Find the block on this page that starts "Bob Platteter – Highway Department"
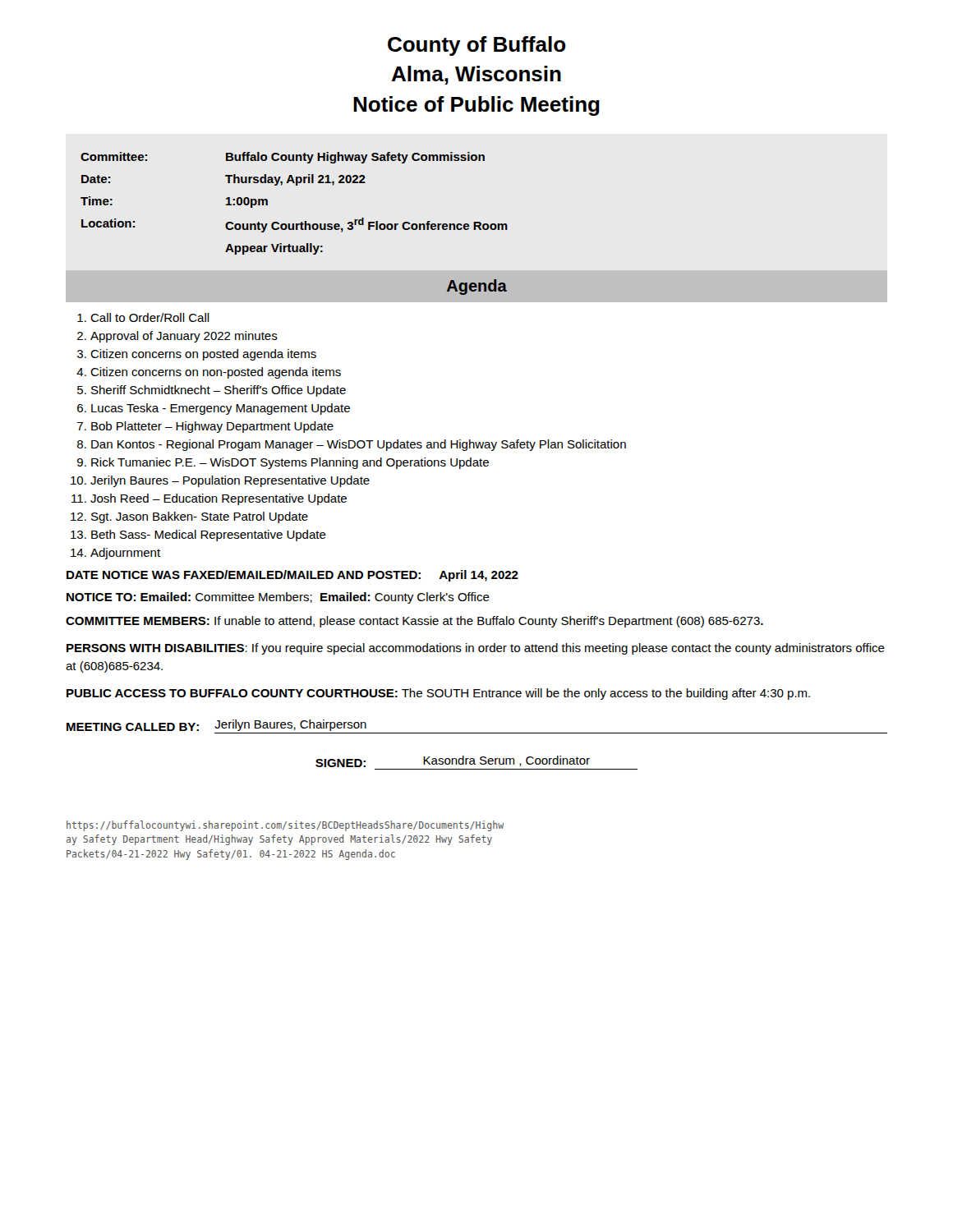The width and height of the screenshot is (953, 1232). point(212,426)
